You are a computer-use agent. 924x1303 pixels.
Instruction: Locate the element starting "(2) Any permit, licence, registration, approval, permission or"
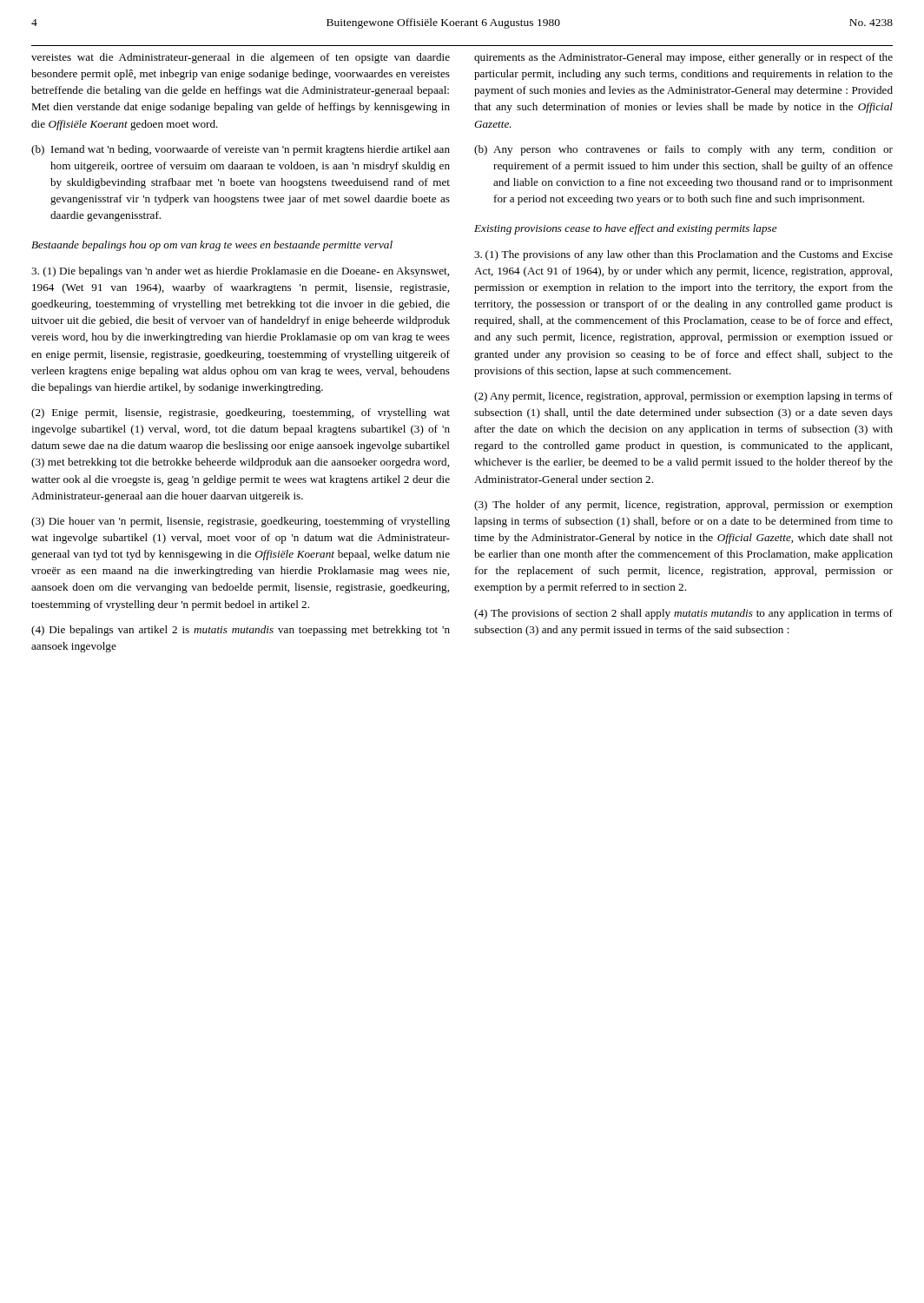pos(683,437)
